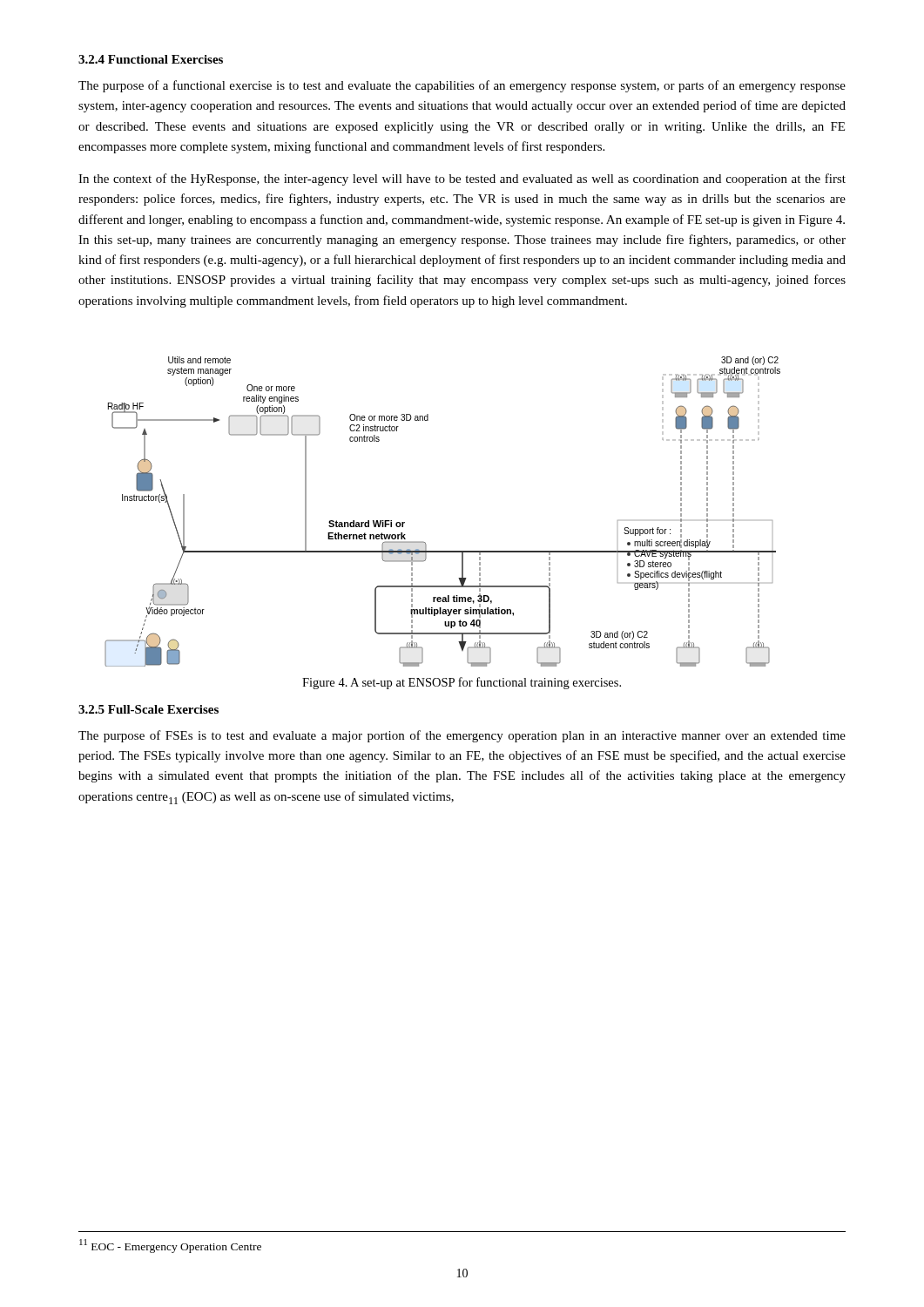Viewport: 924px width, 1307px height.
Task: Select the region starting "3.2.5 Full-Scale Exercises"
Action: (149, 709)
